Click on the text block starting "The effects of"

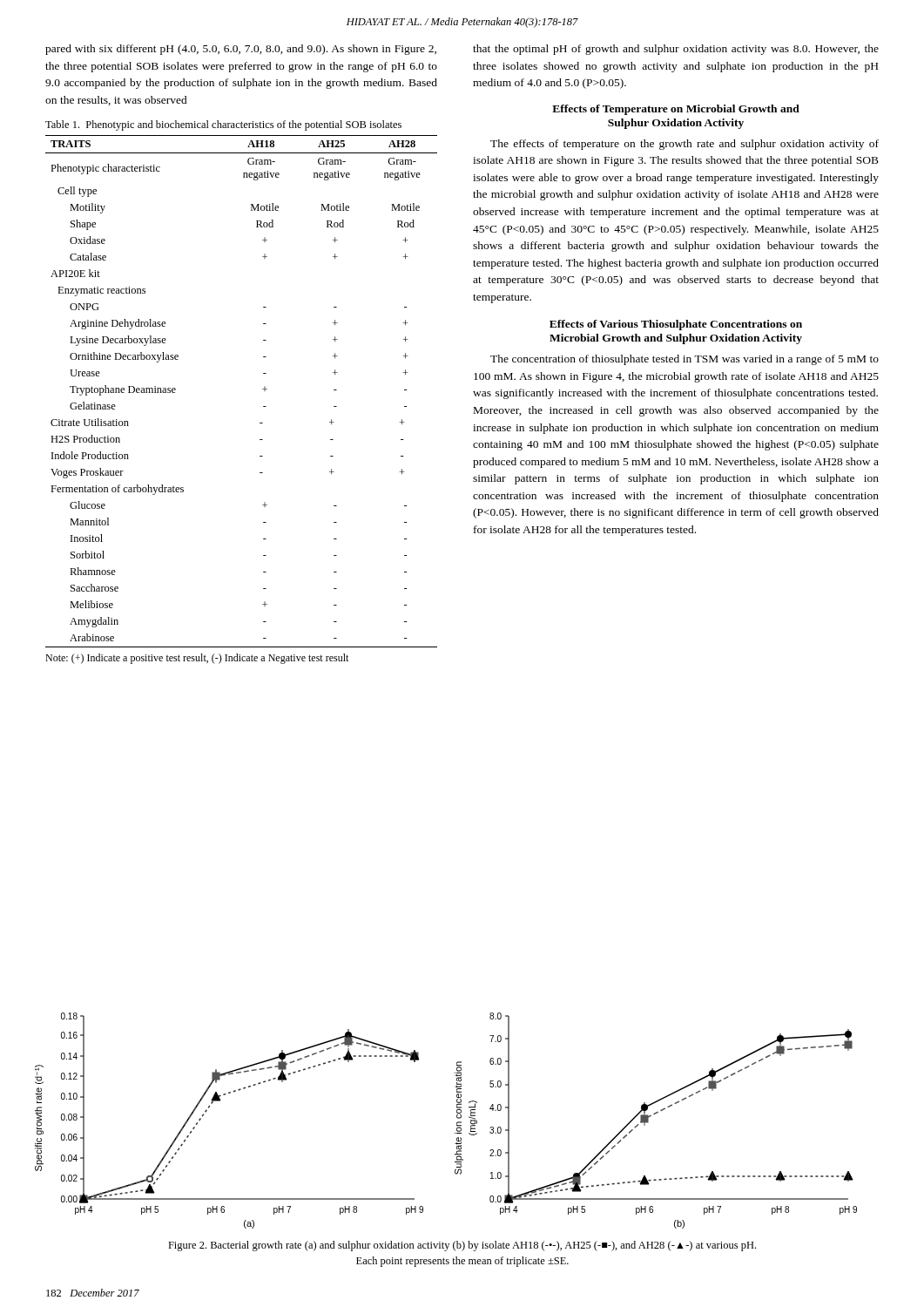pos(676,220)
